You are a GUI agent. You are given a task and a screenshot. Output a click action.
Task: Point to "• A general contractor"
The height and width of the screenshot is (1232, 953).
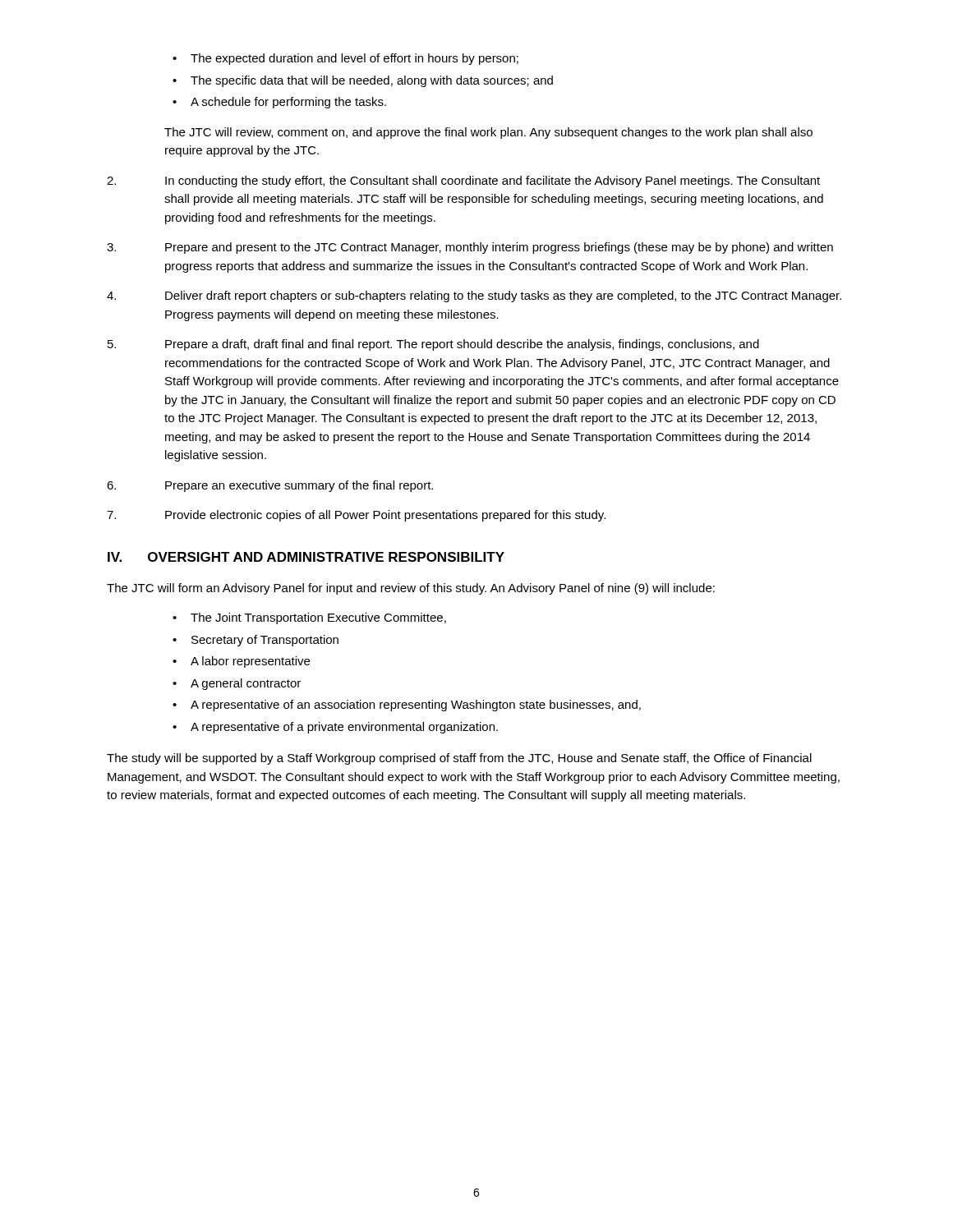click(237, 683)
